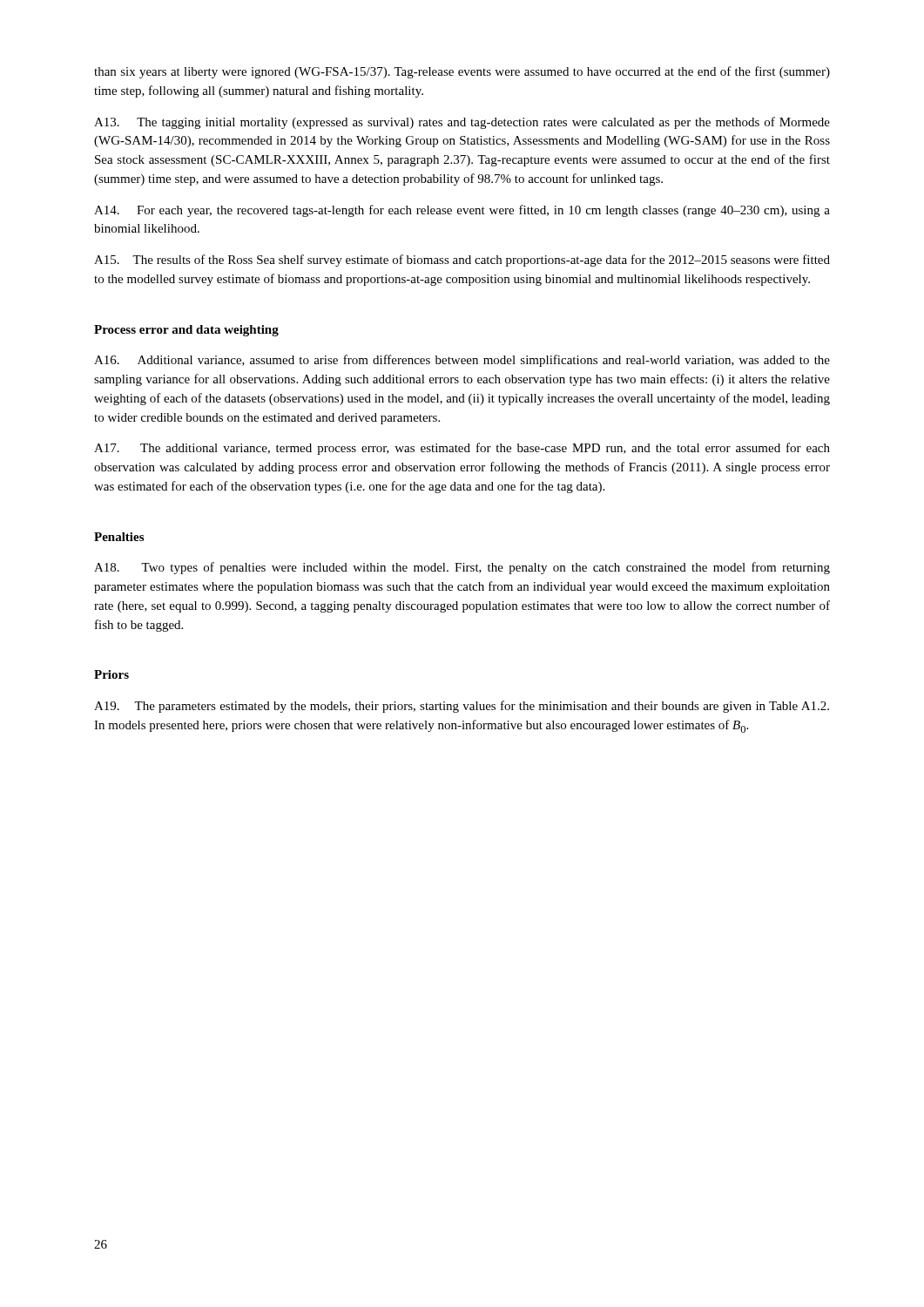Navigate to the text block starting "than six years at"
The height and width of the screenshot is (1307, 924).
462,81
